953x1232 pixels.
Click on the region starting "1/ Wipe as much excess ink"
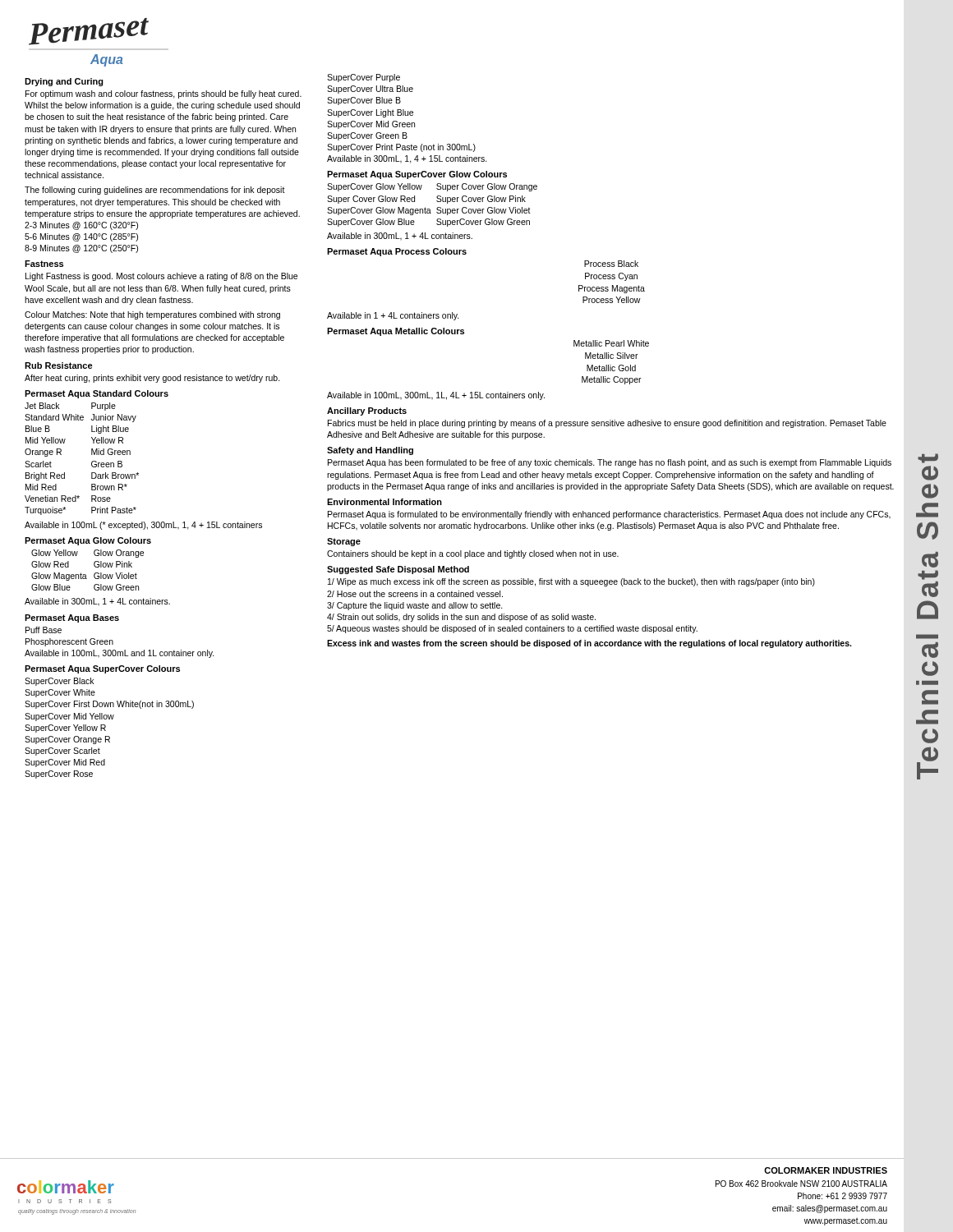pyautogui.click(x=571, y=605)
